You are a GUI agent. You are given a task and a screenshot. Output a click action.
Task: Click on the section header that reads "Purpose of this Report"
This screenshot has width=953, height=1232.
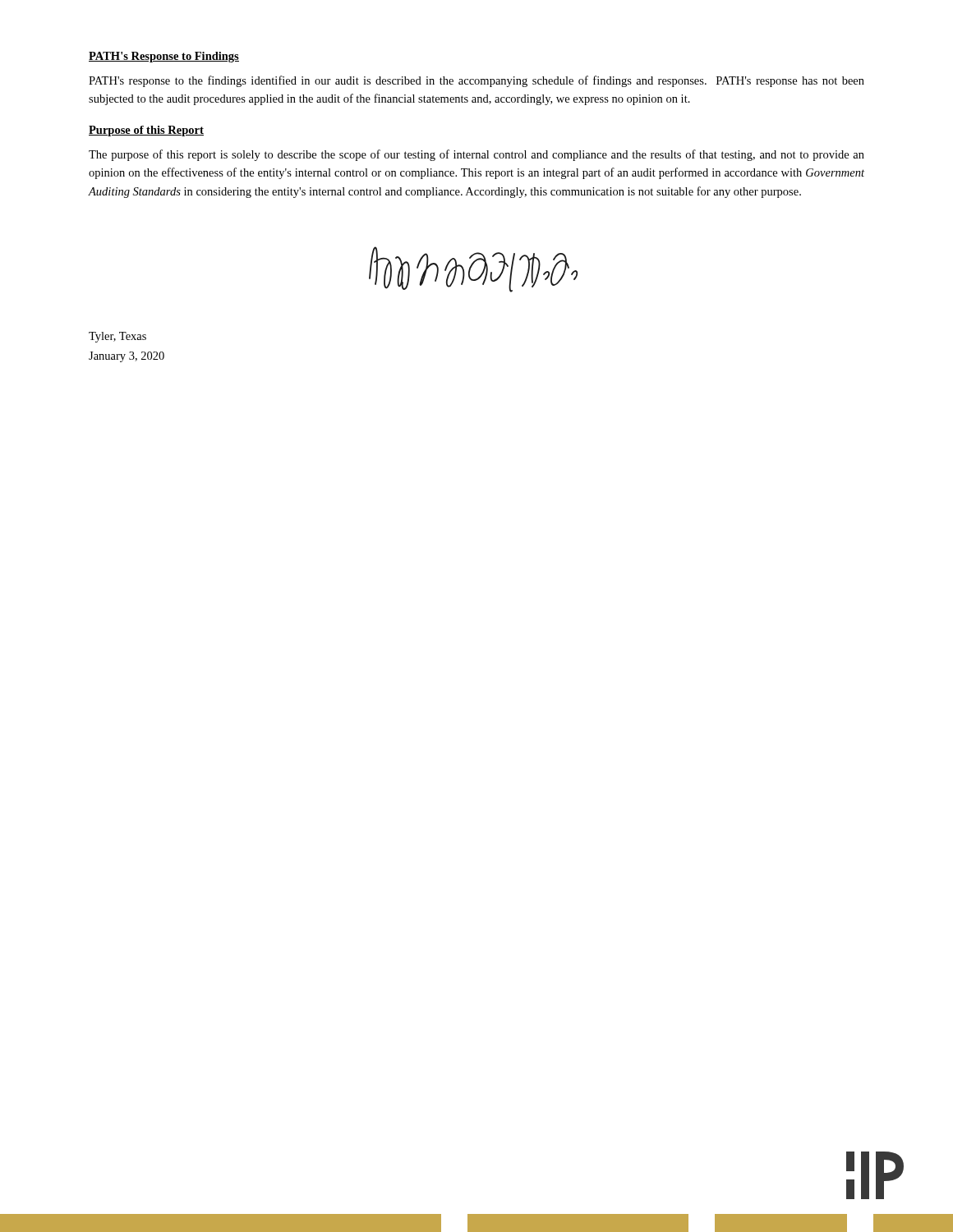(146, 130)
